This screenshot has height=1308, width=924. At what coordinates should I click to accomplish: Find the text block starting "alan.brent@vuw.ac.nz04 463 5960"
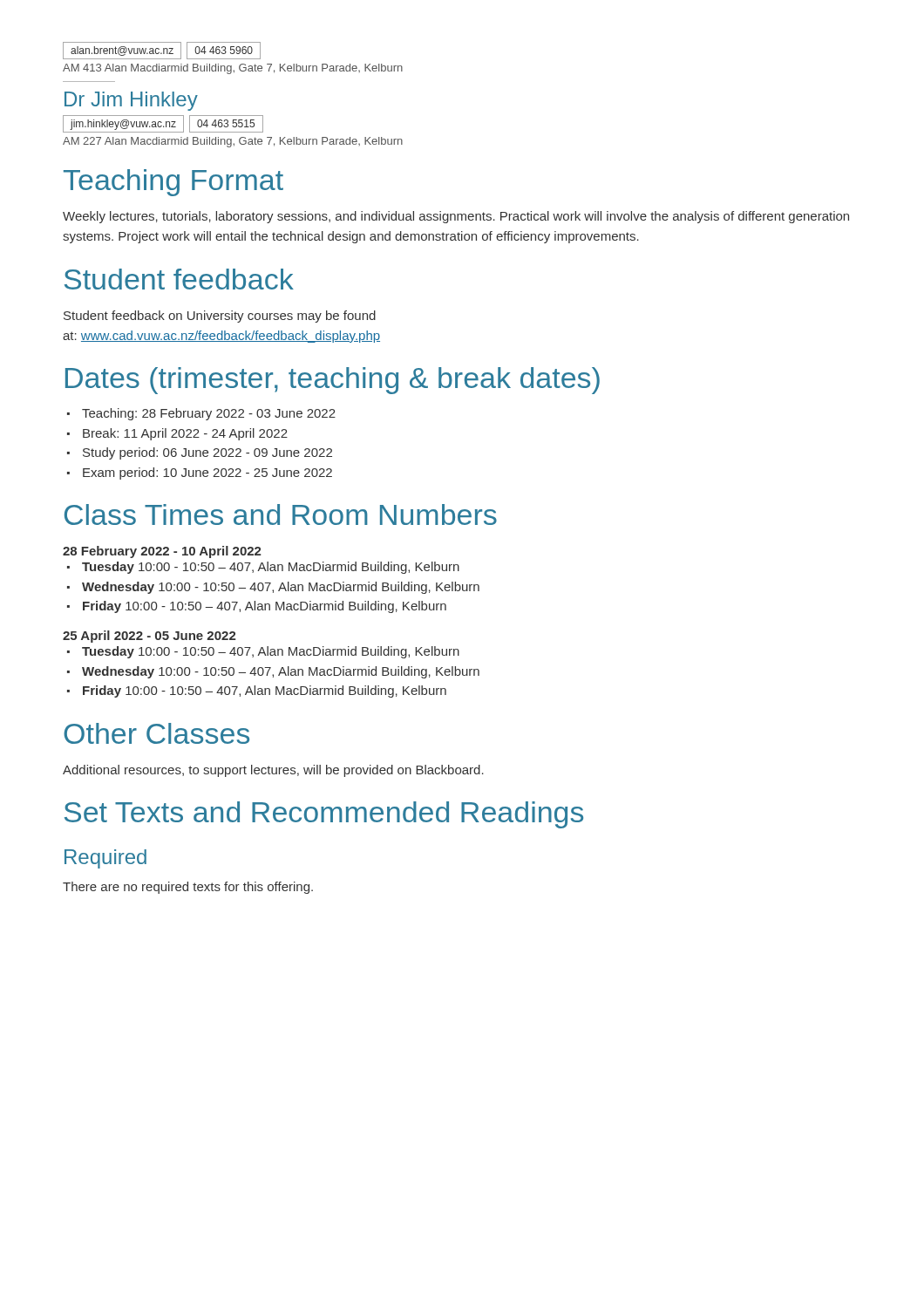pos(162,51)
